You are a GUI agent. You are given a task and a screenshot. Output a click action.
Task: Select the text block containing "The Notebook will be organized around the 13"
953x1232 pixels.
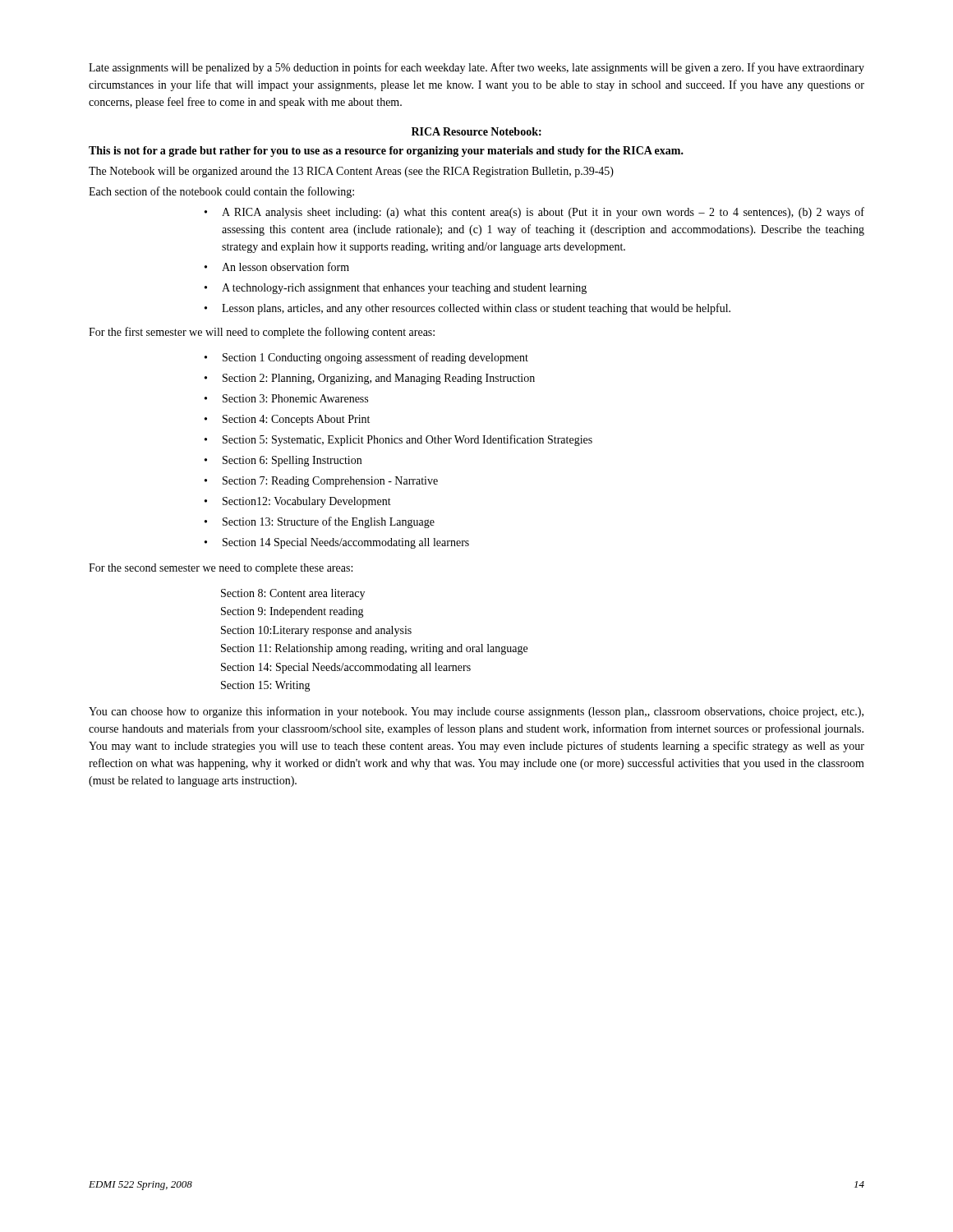tap(351, 171)
